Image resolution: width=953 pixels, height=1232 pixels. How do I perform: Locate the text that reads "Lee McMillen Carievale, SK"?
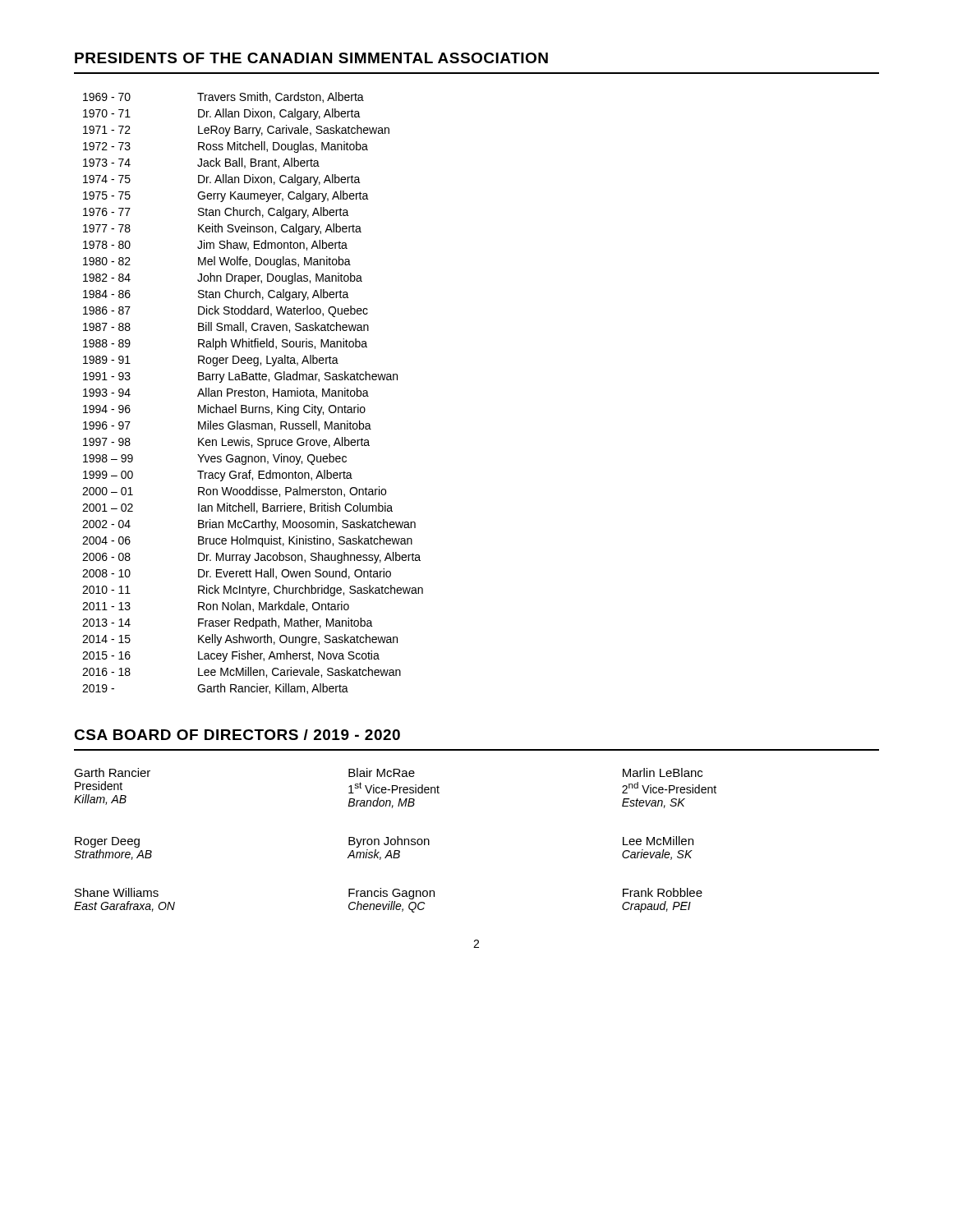point(658,841)
